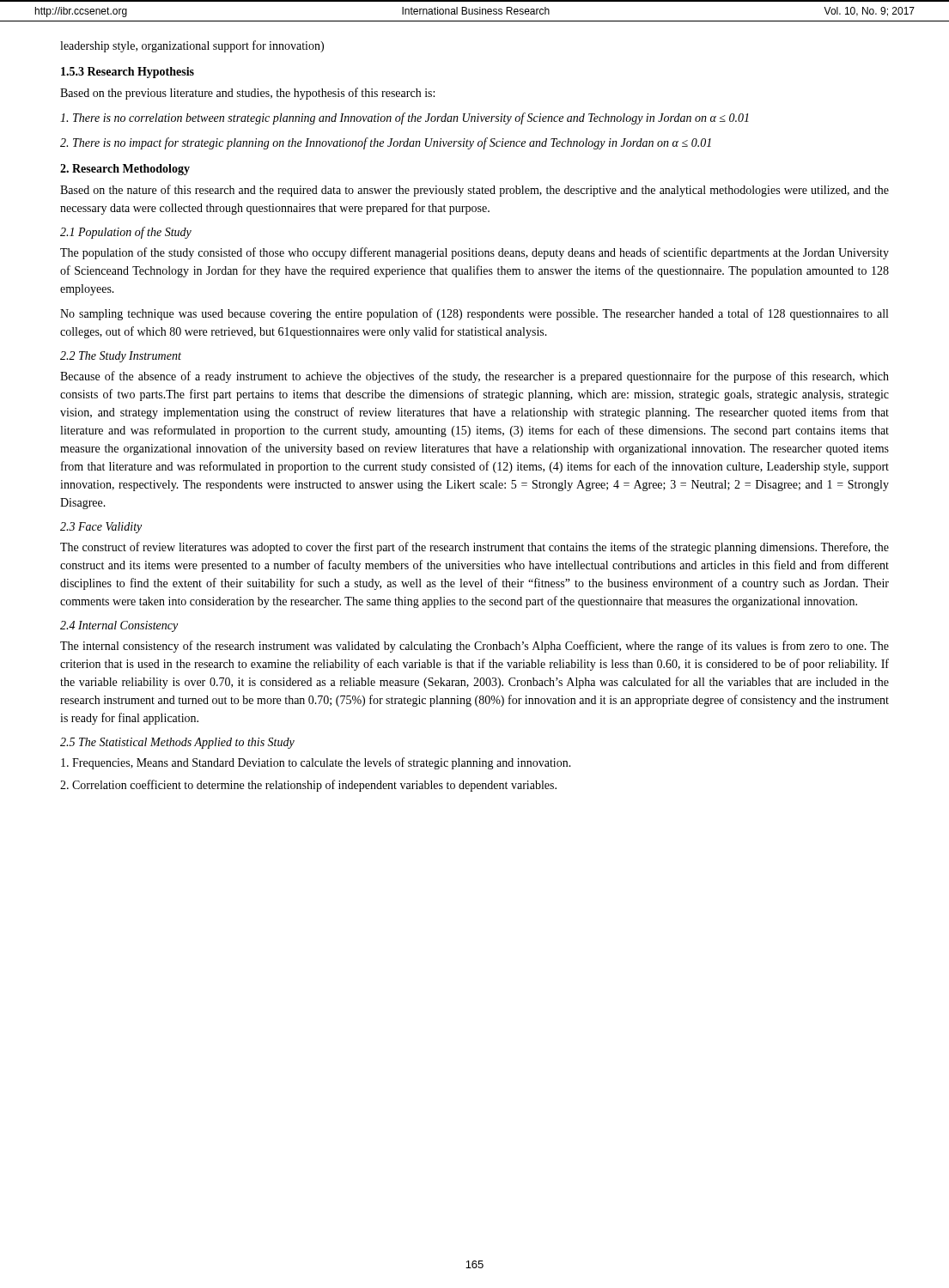Click where it says "2.1 Population of the Study"
The width and height of the screenshot is (949, 1288).
coord(126,232)
